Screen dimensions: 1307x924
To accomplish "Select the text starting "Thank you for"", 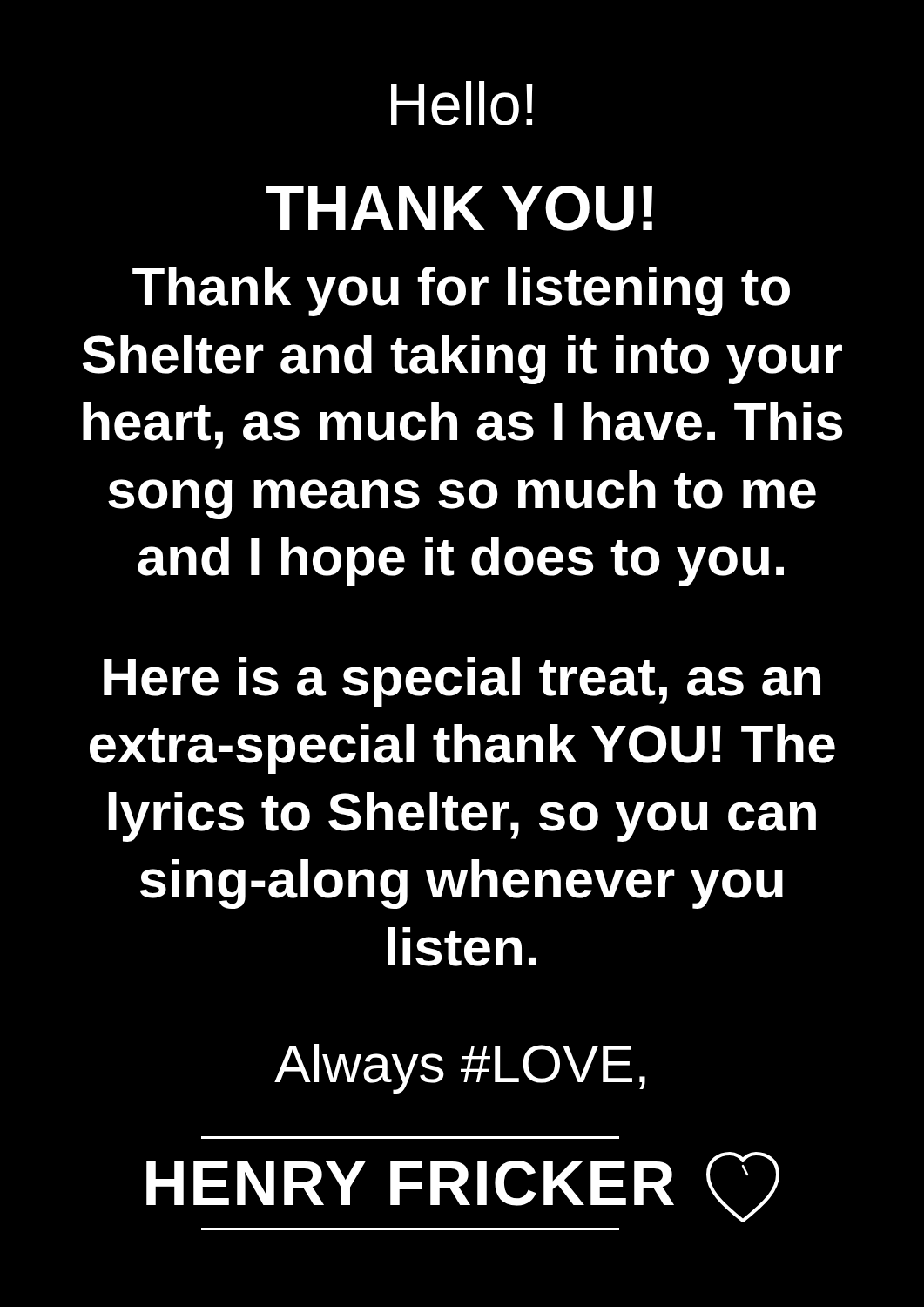I will tap(462, 421).
